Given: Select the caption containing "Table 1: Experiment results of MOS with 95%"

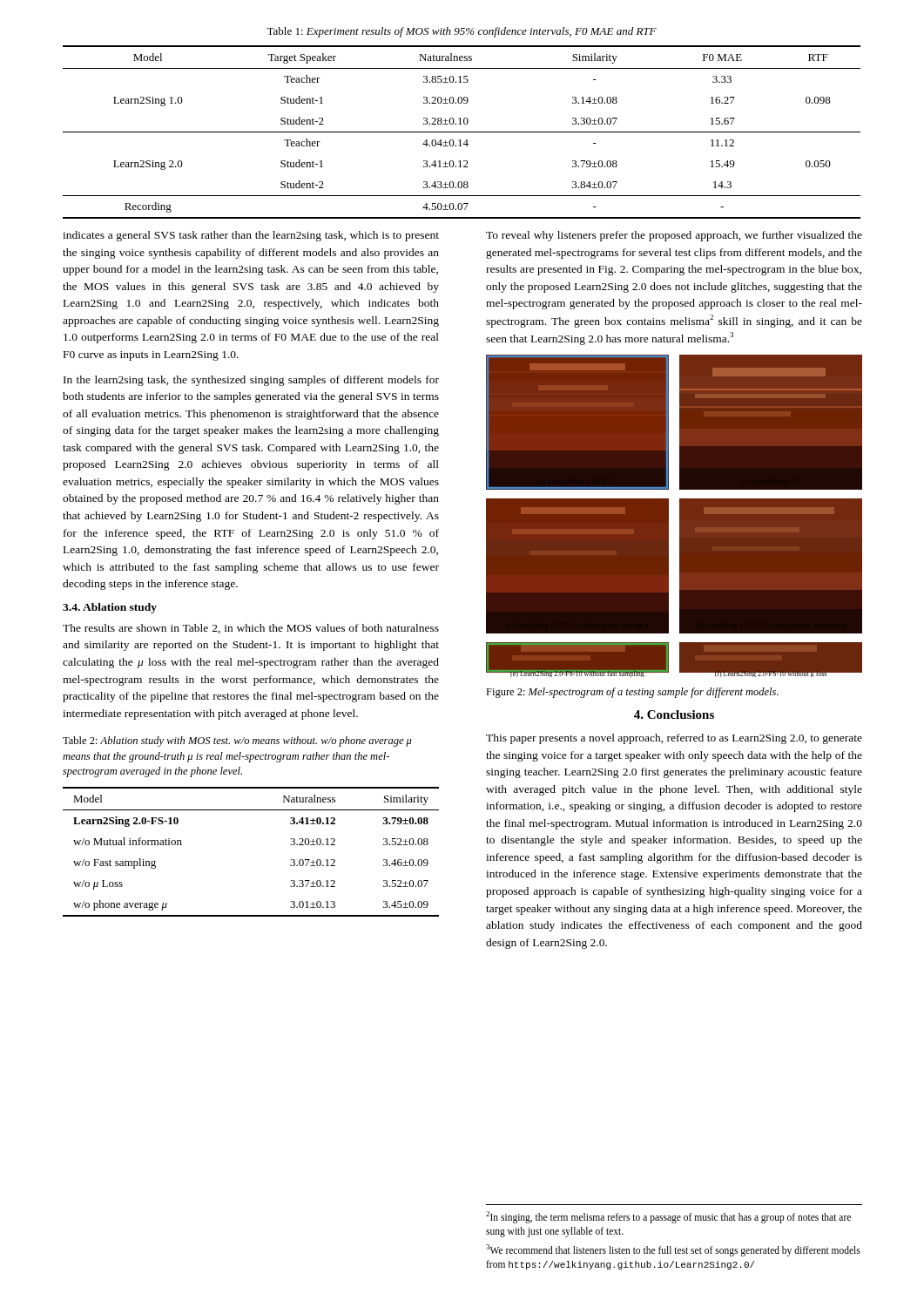Looking at the screenshot, I should click(462, 31).
